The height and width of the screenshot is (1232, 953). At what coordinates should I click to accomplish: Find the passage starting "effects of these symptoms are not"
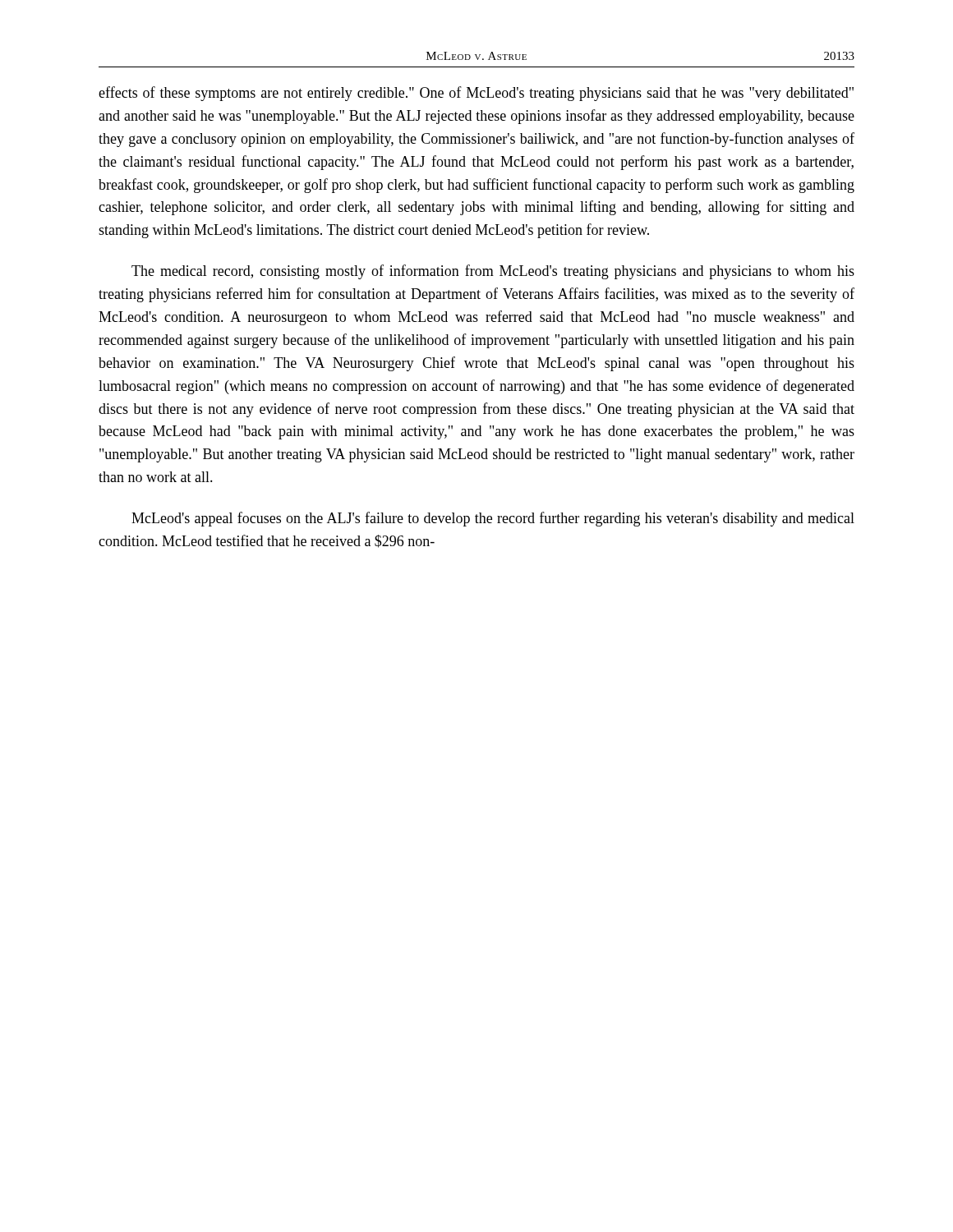476,162
